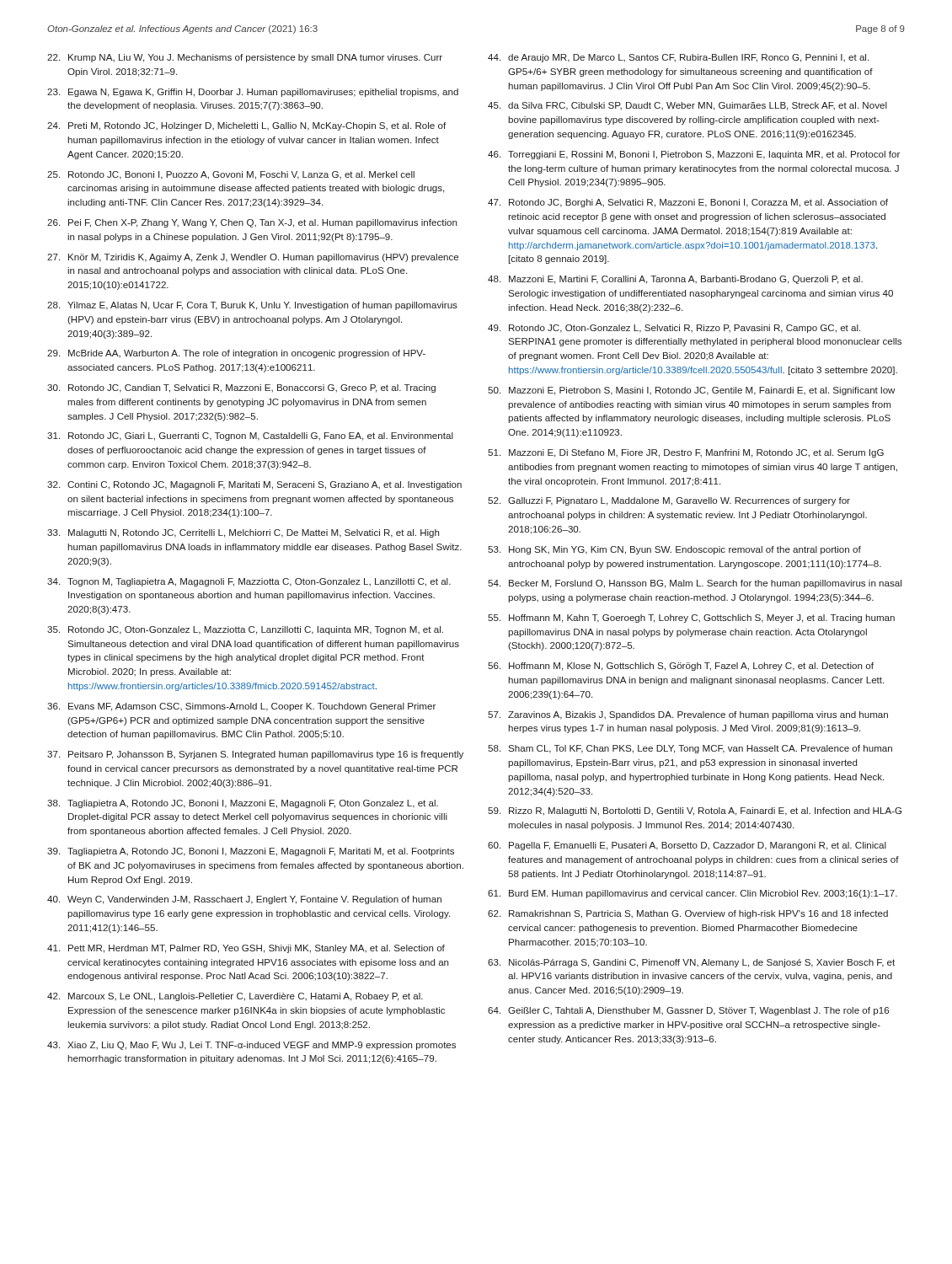Locate the block starting "41. Pett MR, Herdman"
This screenshot has height=1264, width=952.
point(256,962)
